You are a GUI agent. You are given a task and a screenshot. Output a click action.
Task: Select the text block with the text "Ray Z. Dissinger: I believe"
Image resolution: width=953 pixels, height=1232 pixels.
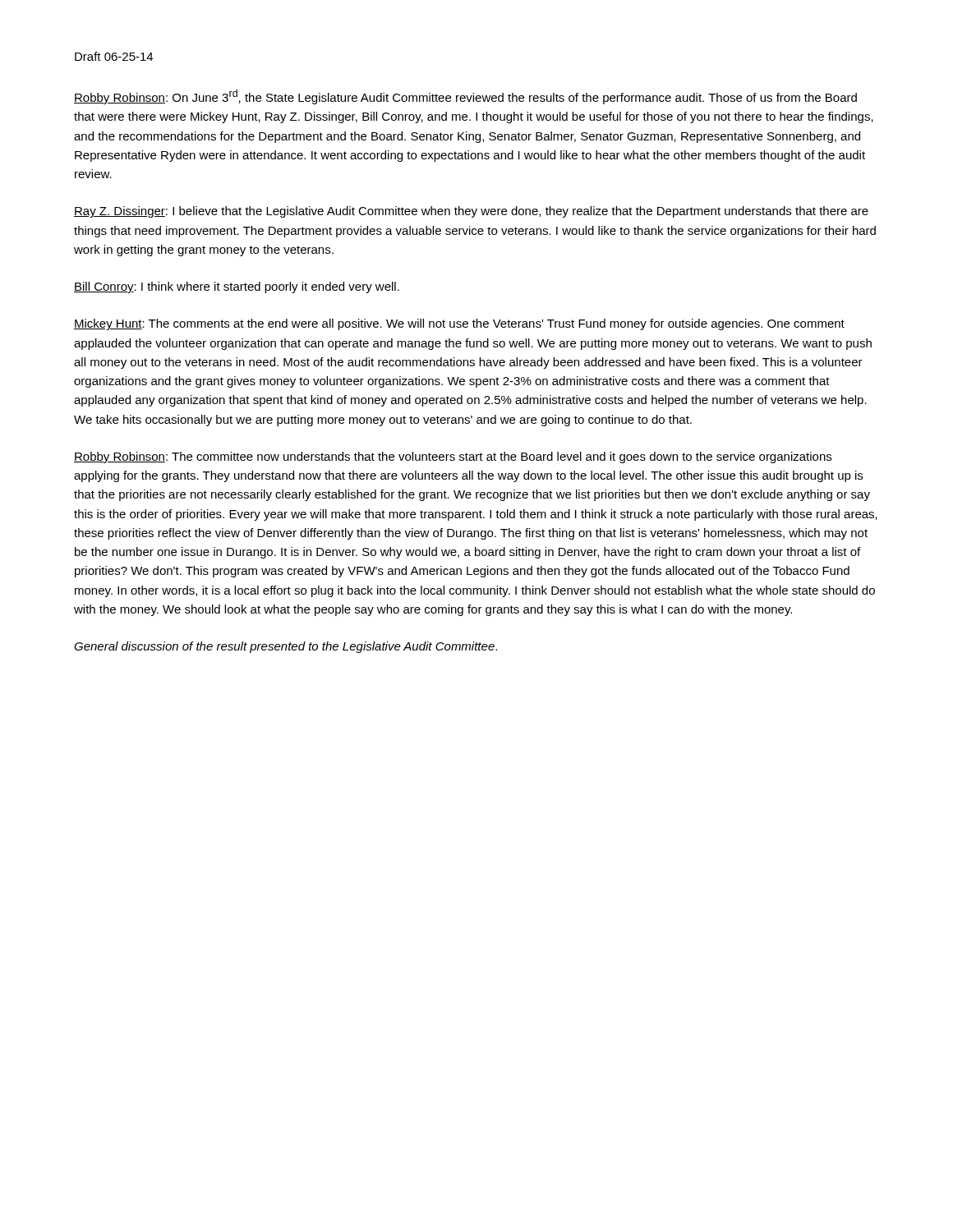[x=475, y=230]
